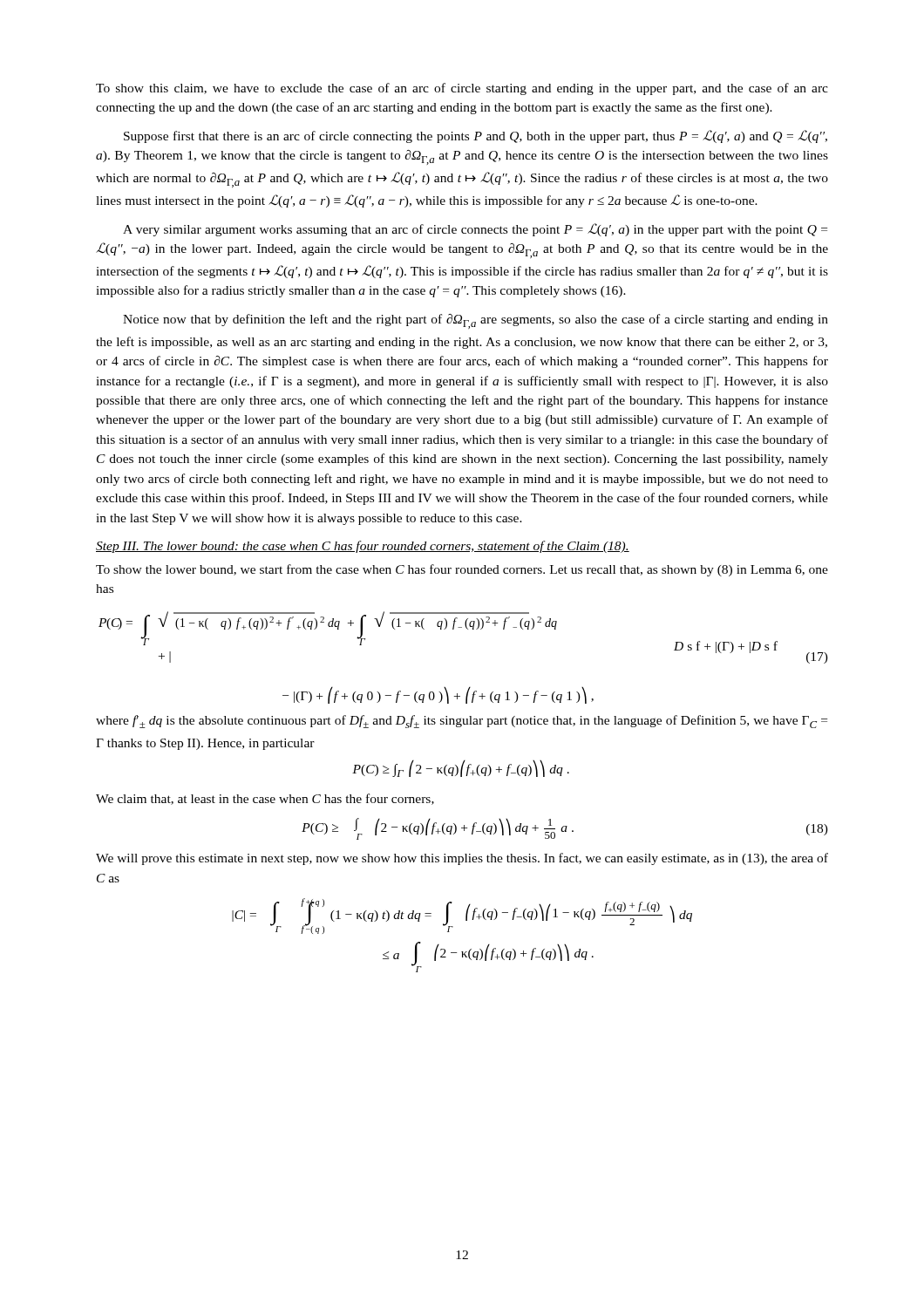The width and height of the screenshot is (924, 1308).
Task: Click the passage that begins "To show the lower"
Action: point(462,579)
